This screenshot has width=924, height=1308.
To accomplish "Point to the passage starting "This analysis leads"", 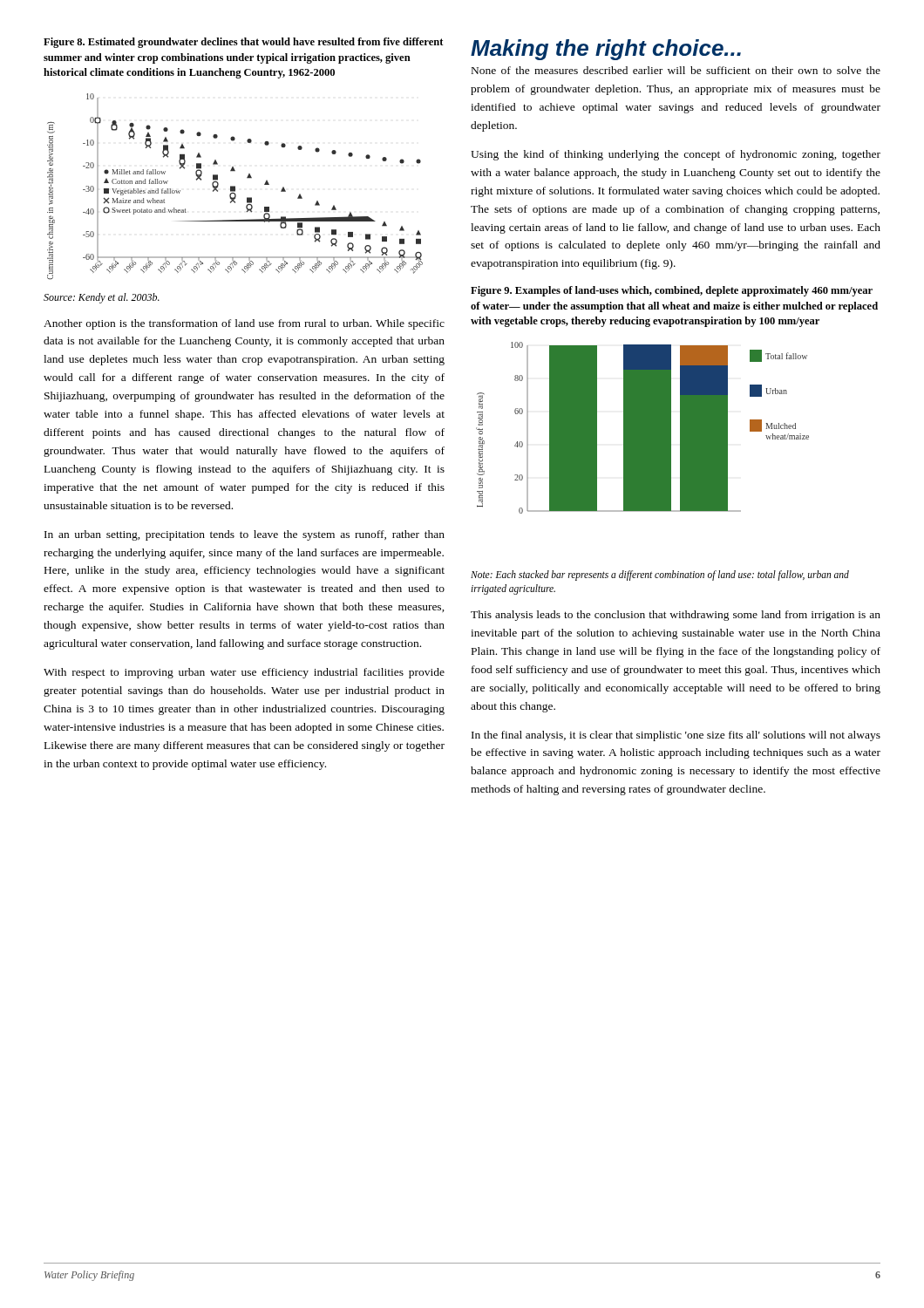I will click(676, 660).
